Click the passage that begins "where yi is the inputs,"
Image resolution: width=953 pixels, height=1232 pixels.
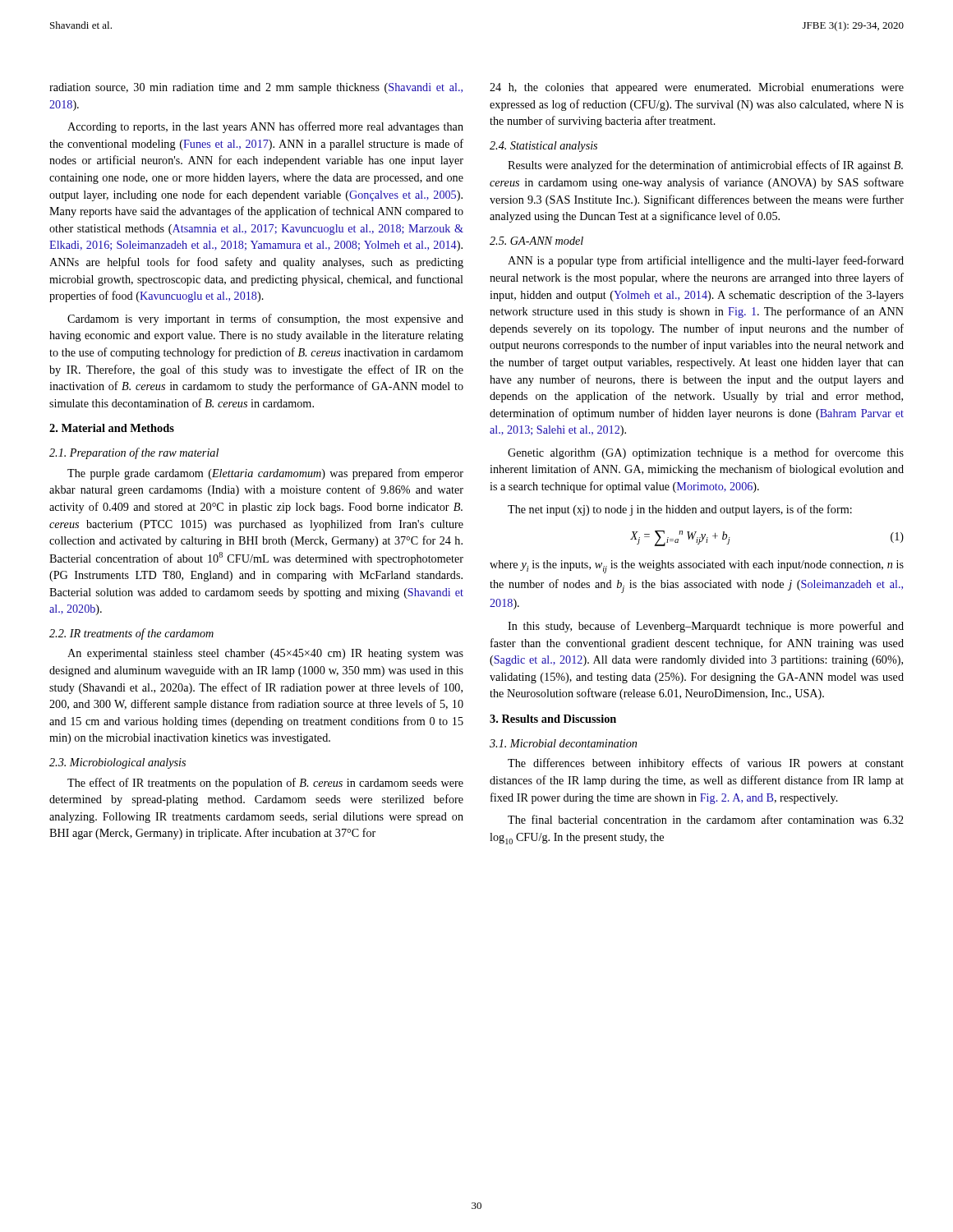coord(697,629)
